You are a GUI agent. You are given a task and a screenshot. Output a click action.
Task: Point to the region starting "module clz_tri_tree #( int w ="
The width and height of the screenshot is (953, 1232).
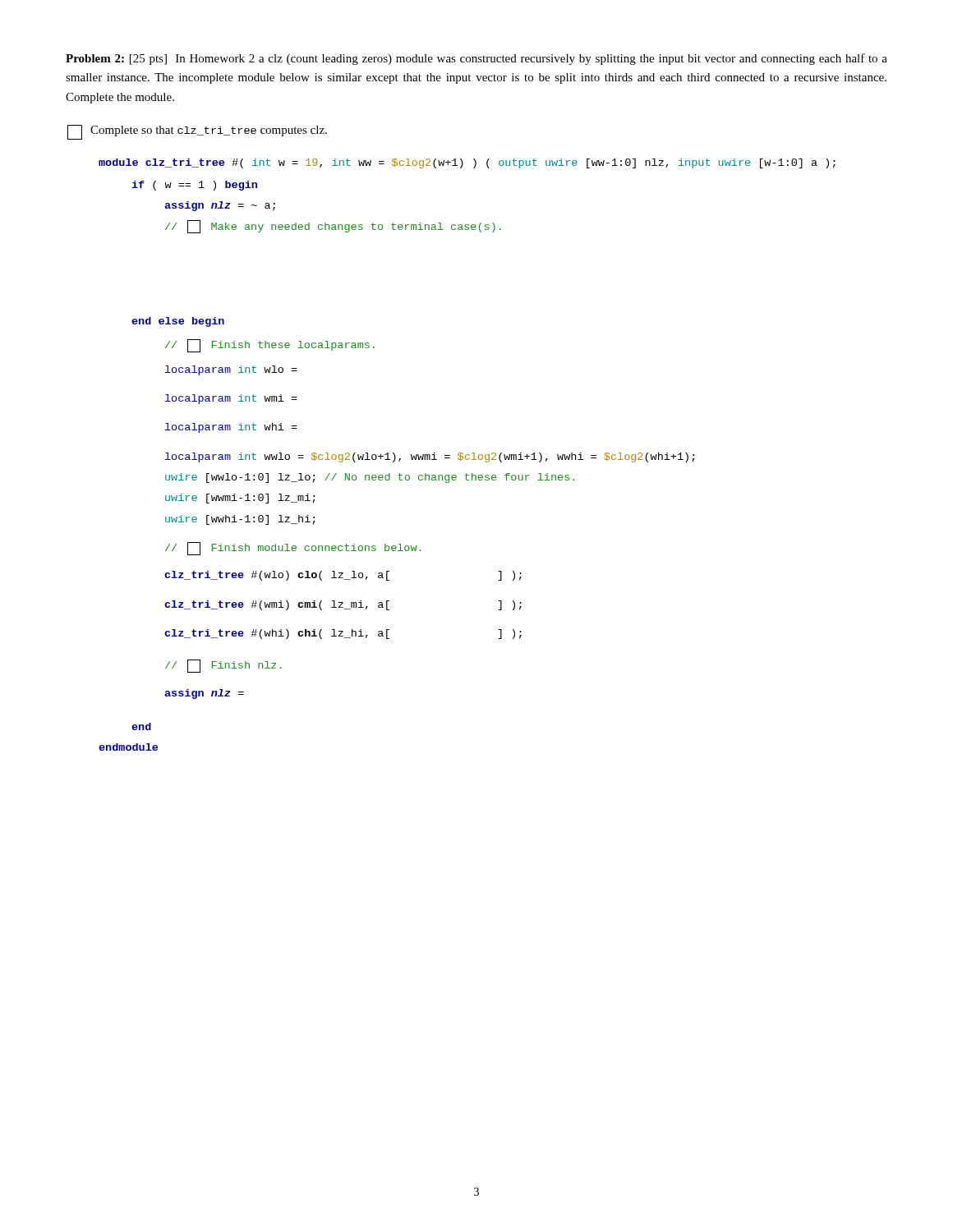468,163
